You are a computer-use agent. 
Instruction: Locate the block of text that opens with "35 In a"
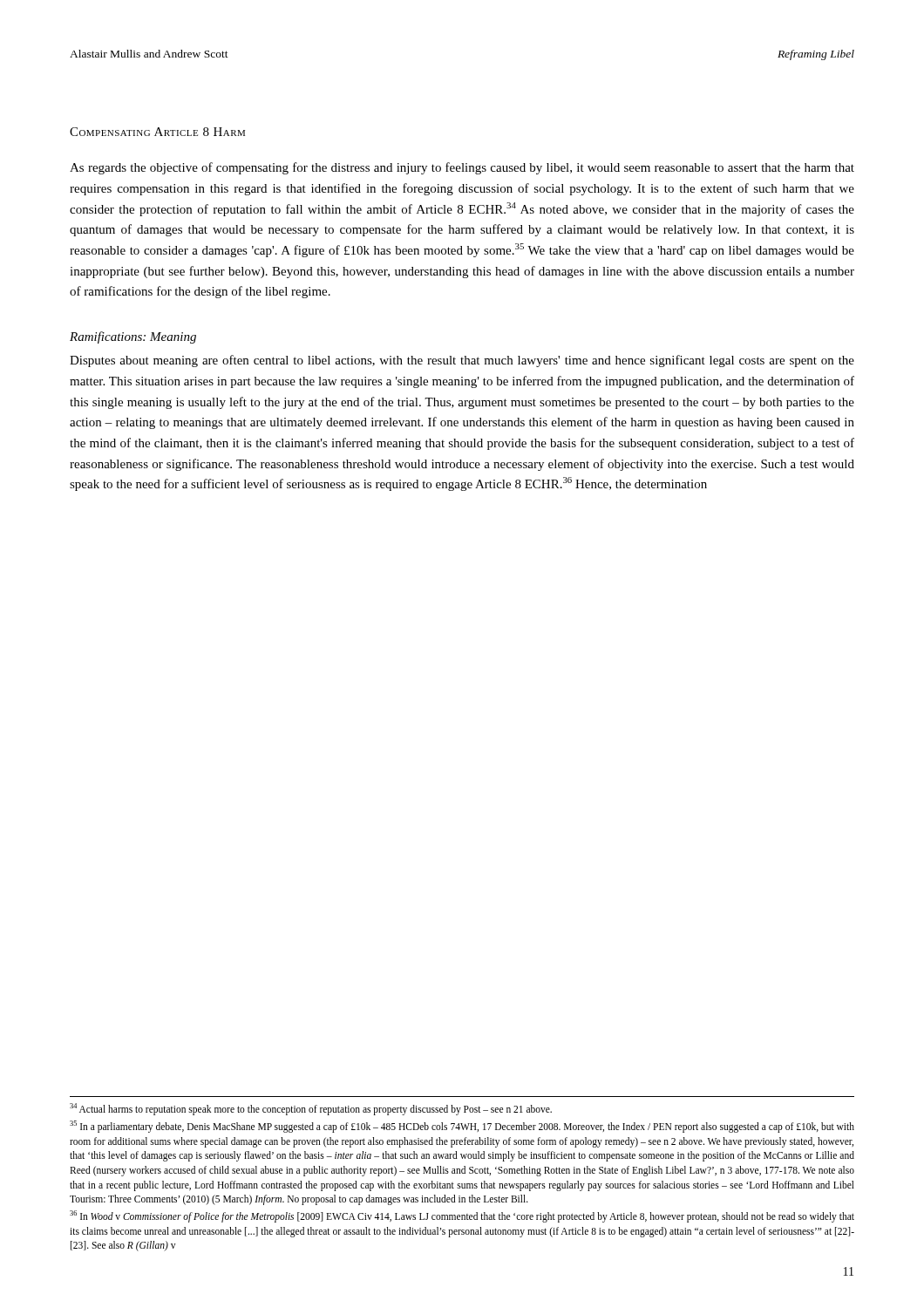tap(462, 1162)
